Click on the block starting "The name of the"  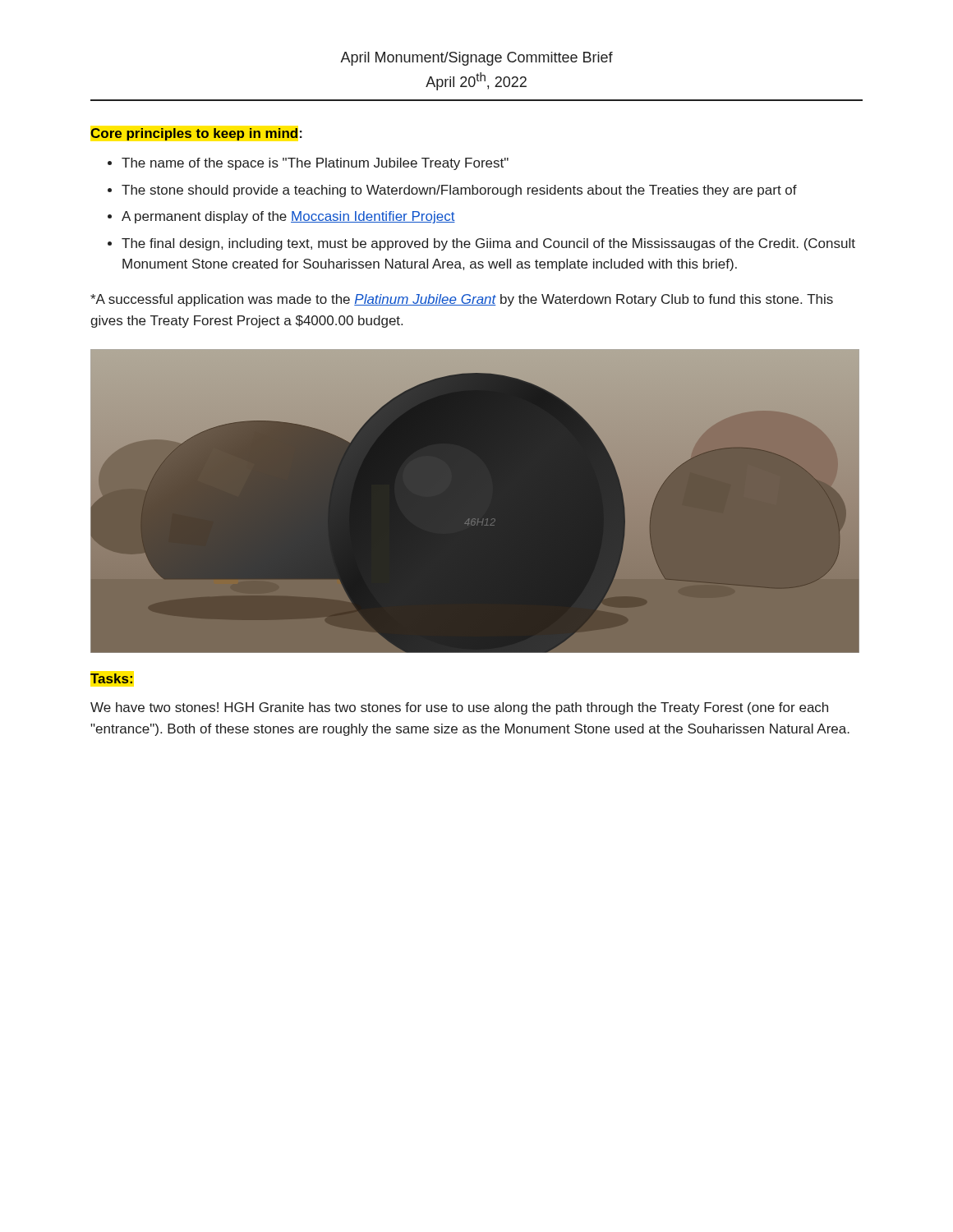315,163
